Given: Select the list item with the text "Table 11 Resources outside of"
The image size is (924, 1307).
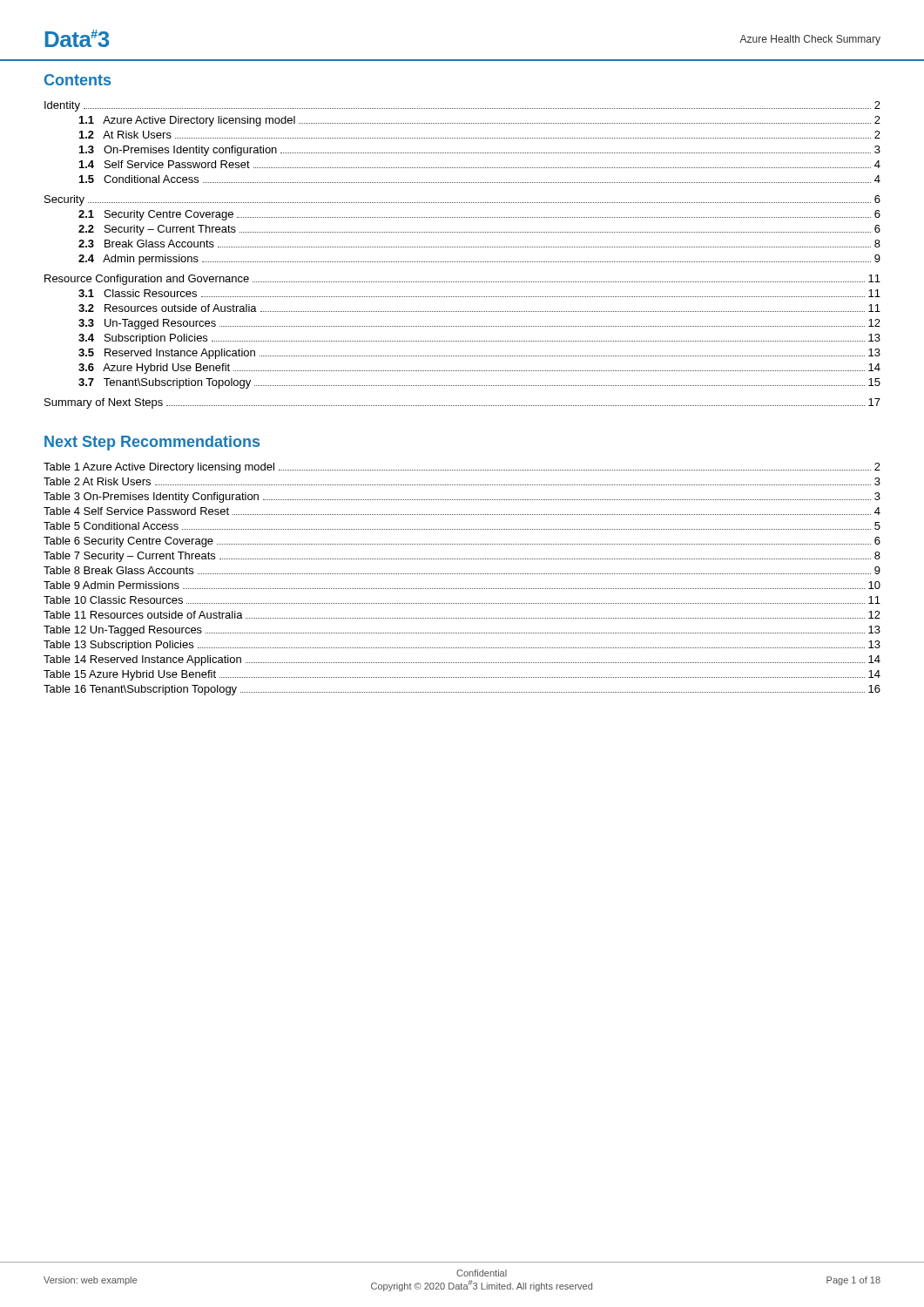Looking at the screenshot, I should tap(462, 615).
